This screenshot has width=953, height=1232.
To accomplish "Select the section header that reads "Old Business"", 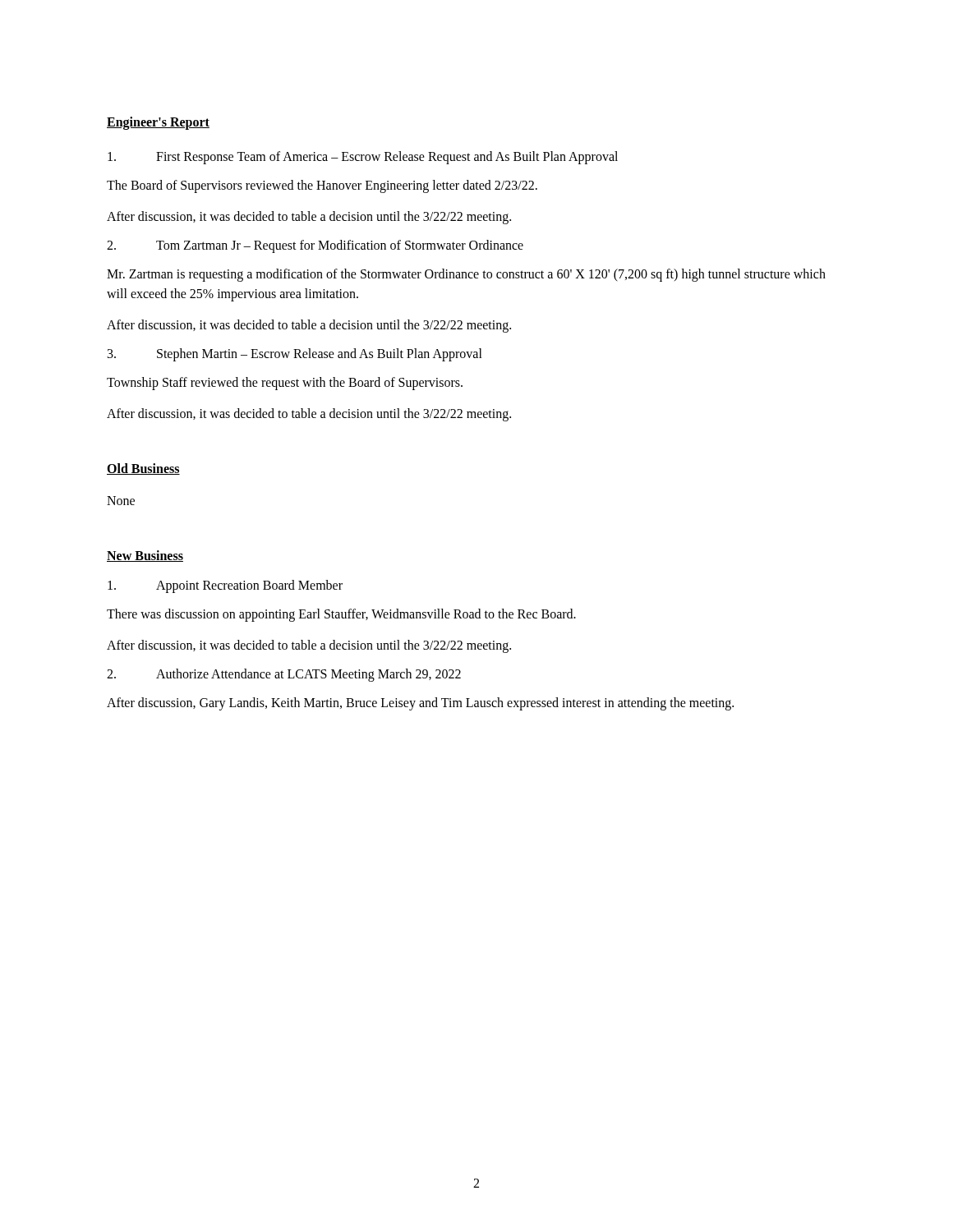I will [143, 469].
